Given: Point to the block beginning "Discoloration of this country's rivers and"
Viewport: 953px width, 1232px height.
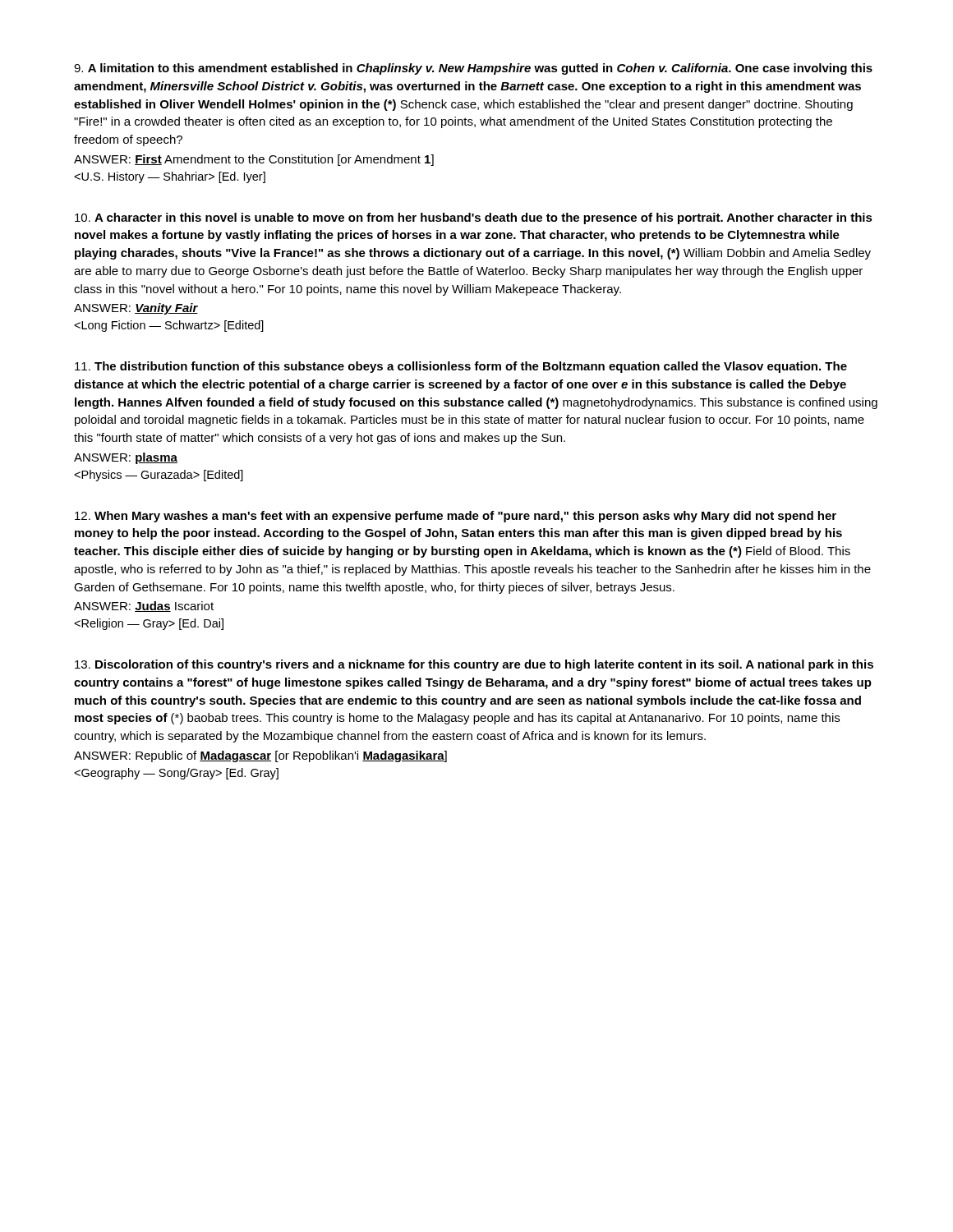Looking at the screenshot, I should 476,719.
